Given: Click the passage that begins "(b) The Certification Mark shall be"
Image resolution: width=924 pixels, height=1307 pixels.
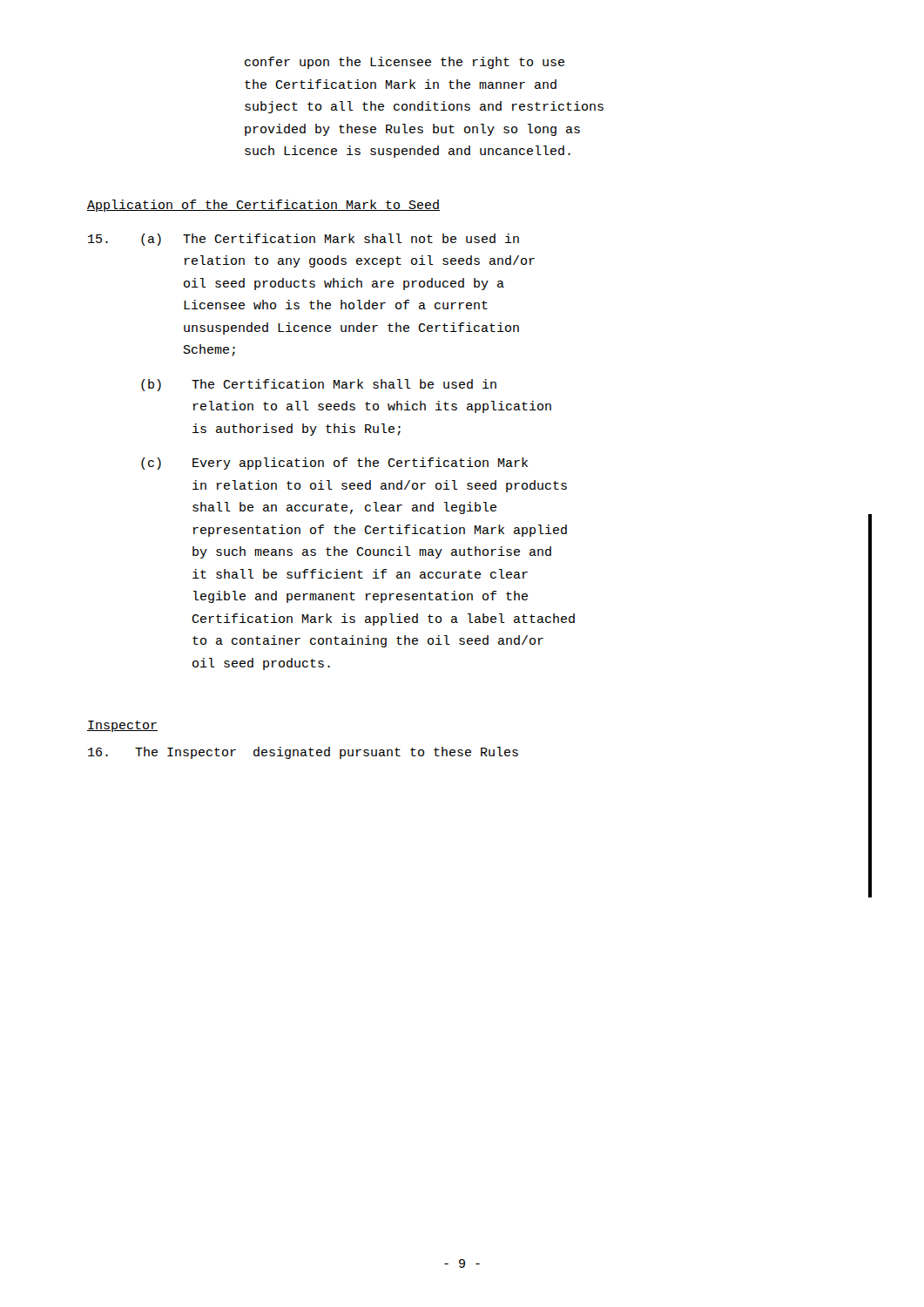Looking at the screenshot, I should click(497, 408).
